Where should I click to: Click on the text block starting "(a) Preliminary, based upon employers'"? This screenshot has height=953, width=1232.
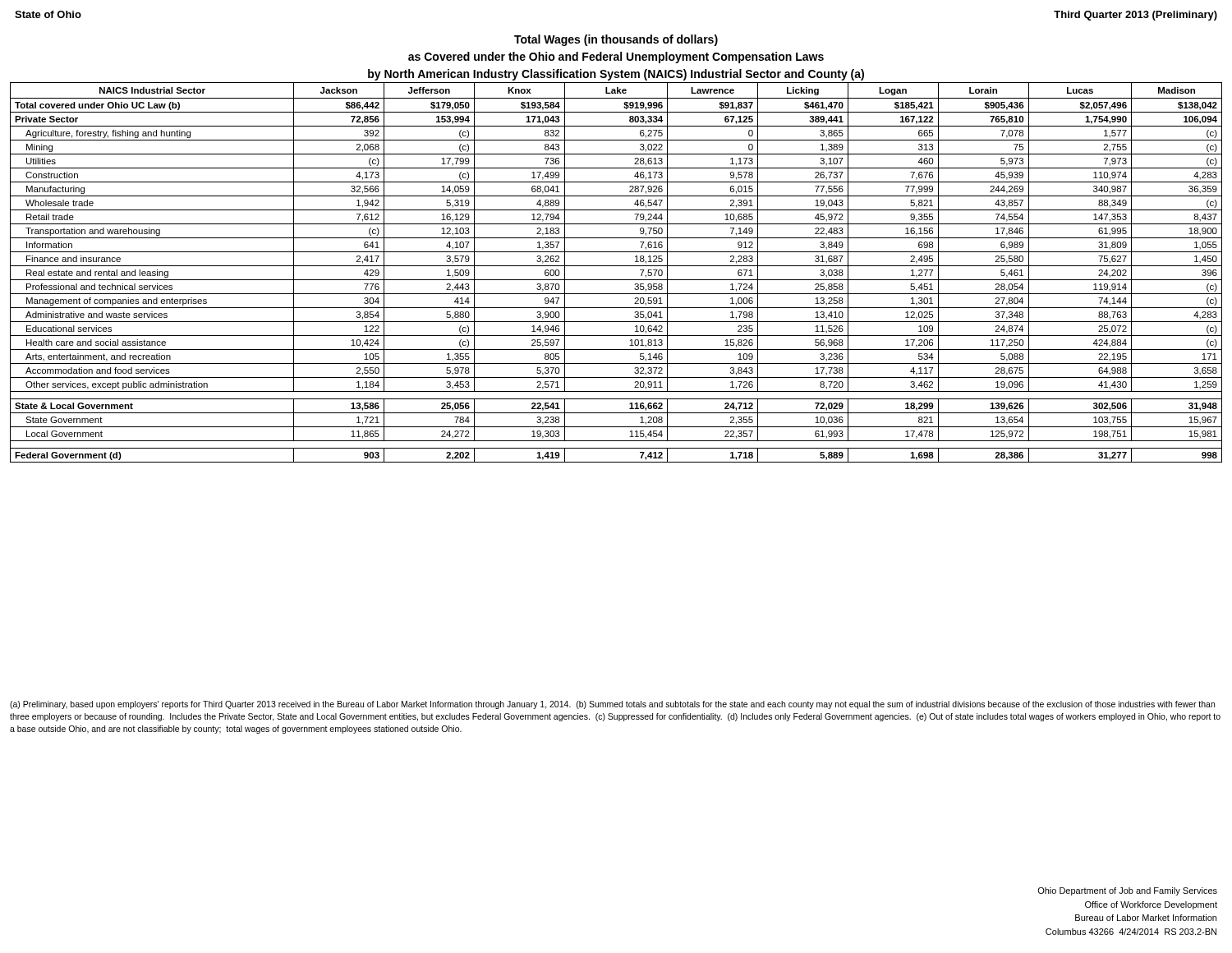(x=615, y=717)
